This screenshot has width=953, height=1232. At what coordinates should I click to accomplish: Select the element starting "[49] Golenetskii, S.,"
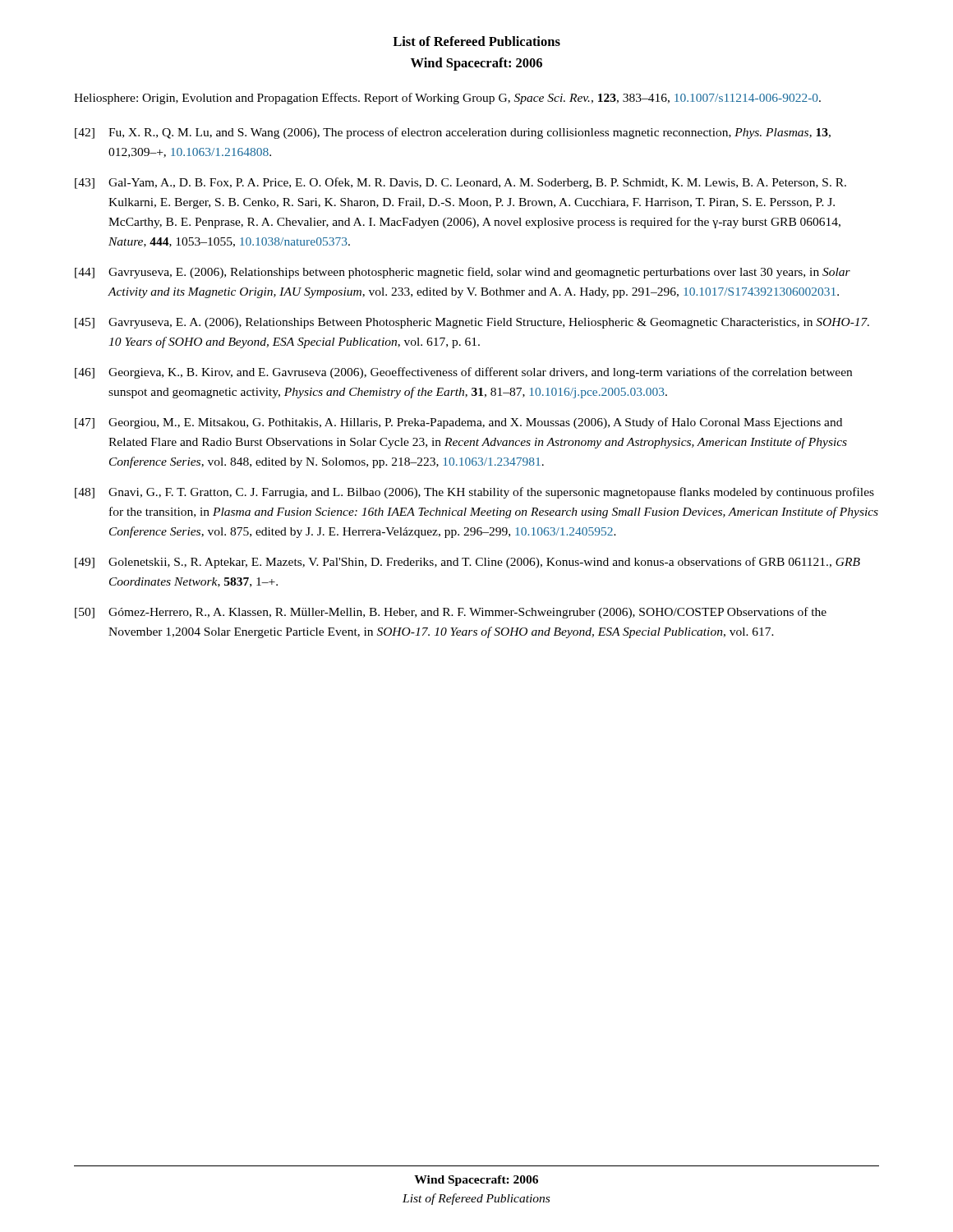click(x=476, y=572)
